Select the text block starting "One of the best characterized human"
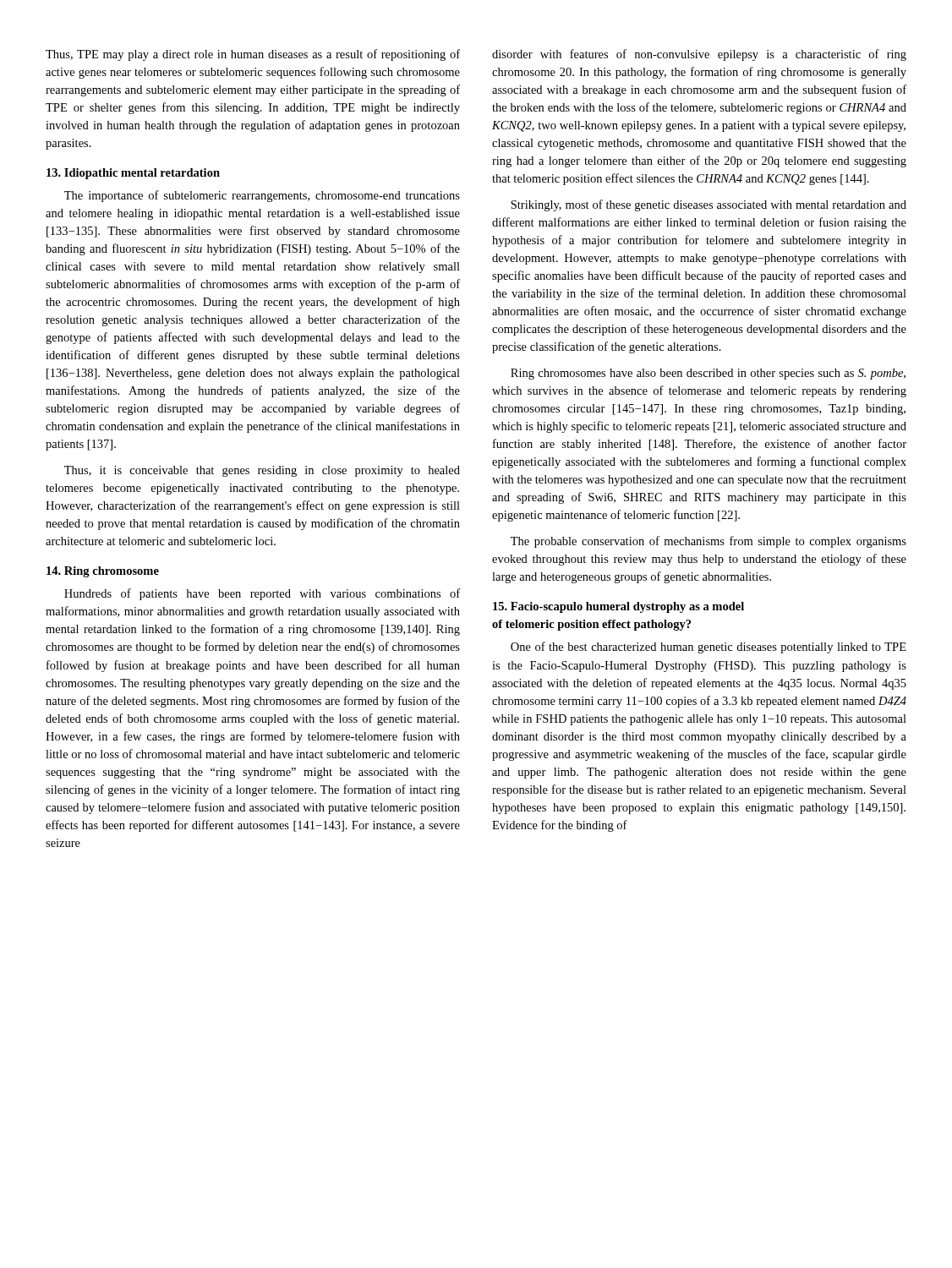 pyautogui.click(x=699, y=736)
